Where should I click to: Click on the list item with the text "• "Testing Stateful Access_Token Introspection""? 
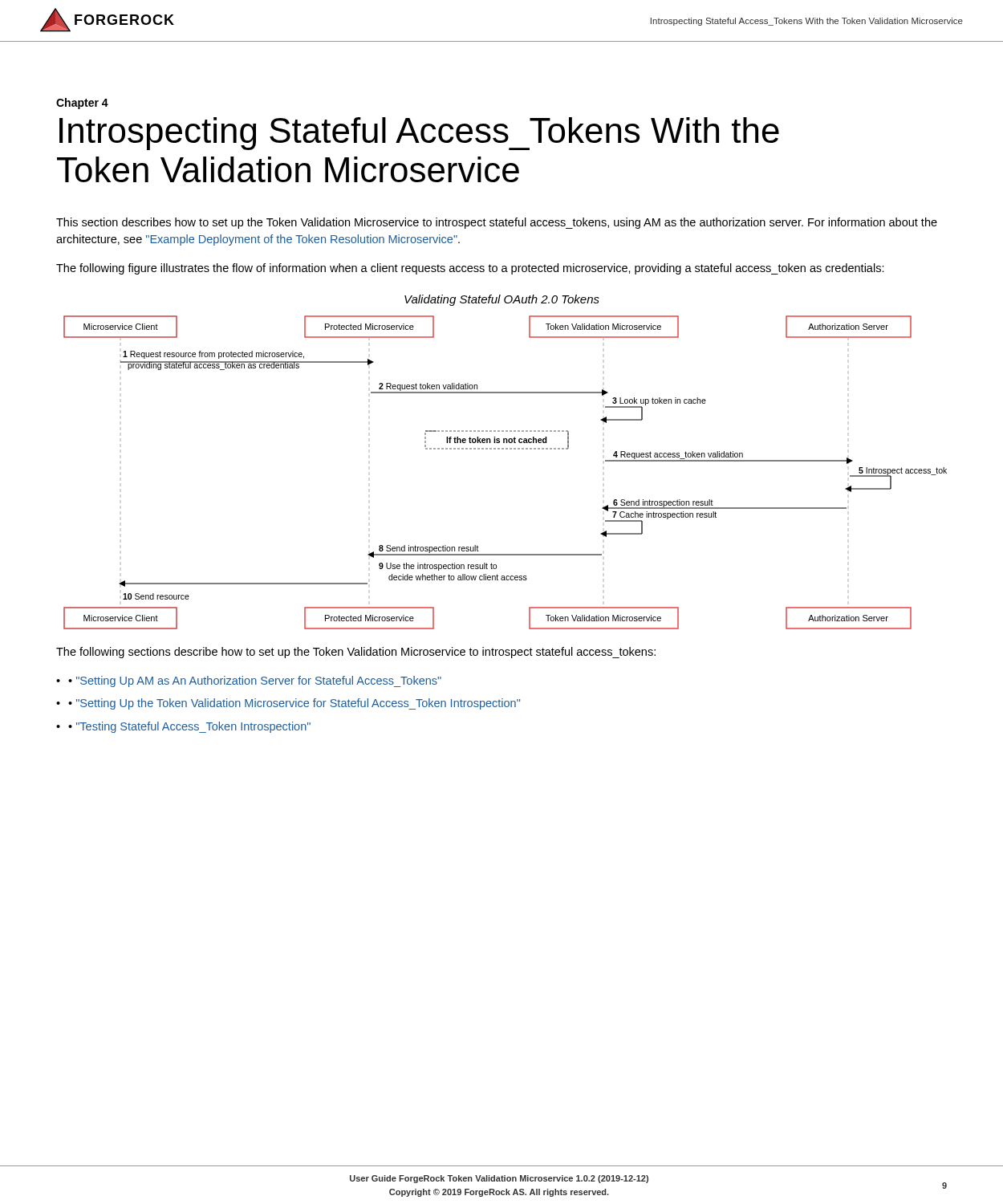190,727
